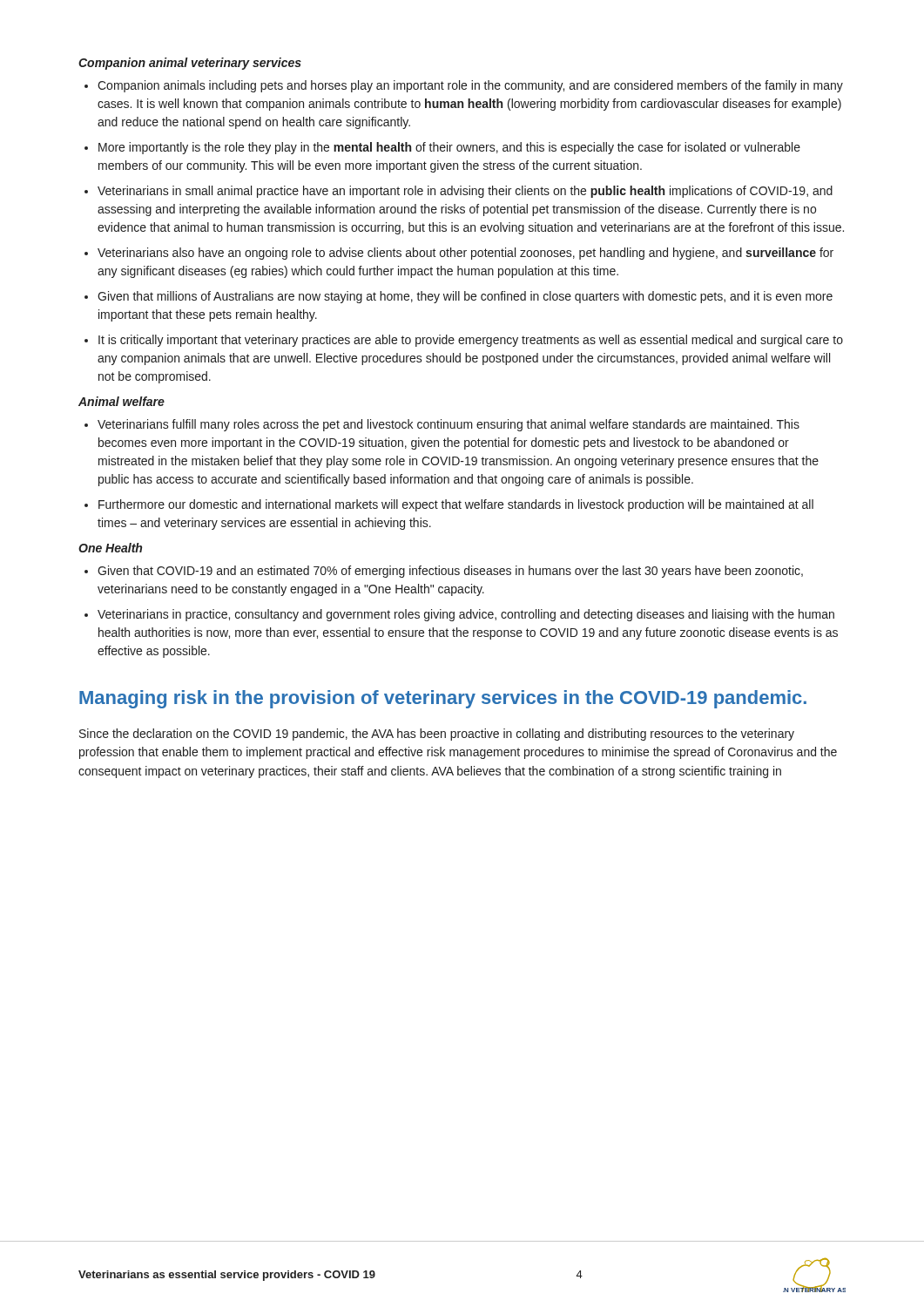The image size is (924, 1307).
Task: Click on the element starting "Animal welfare"
Action: (x=121, y=402)
